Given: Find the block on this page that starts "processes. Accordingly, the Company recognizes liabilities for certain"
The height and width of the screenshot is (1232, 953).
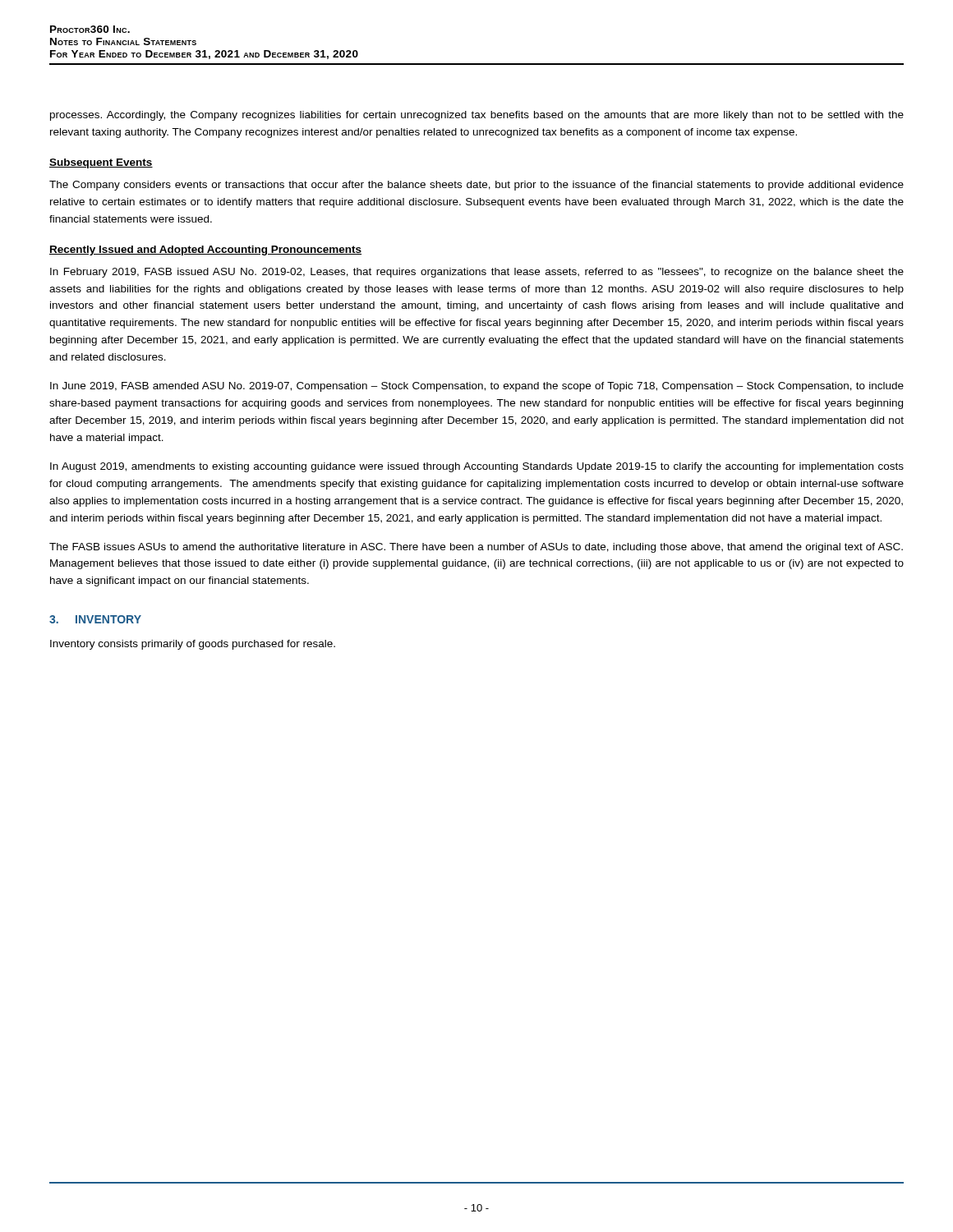Looking at the screenshot, I should (476, 124).
